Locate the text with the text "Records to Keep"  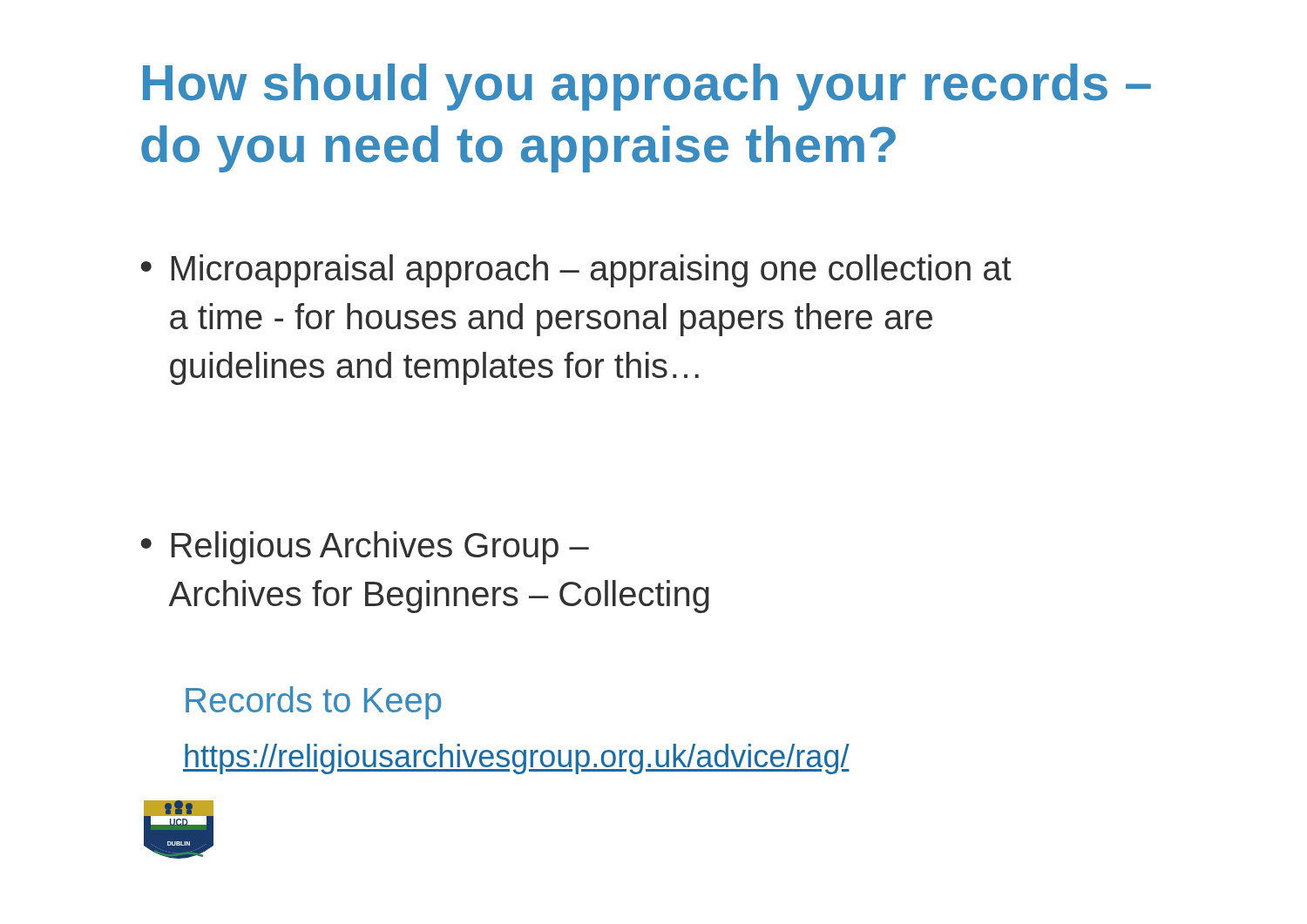(x=313, y=700)
